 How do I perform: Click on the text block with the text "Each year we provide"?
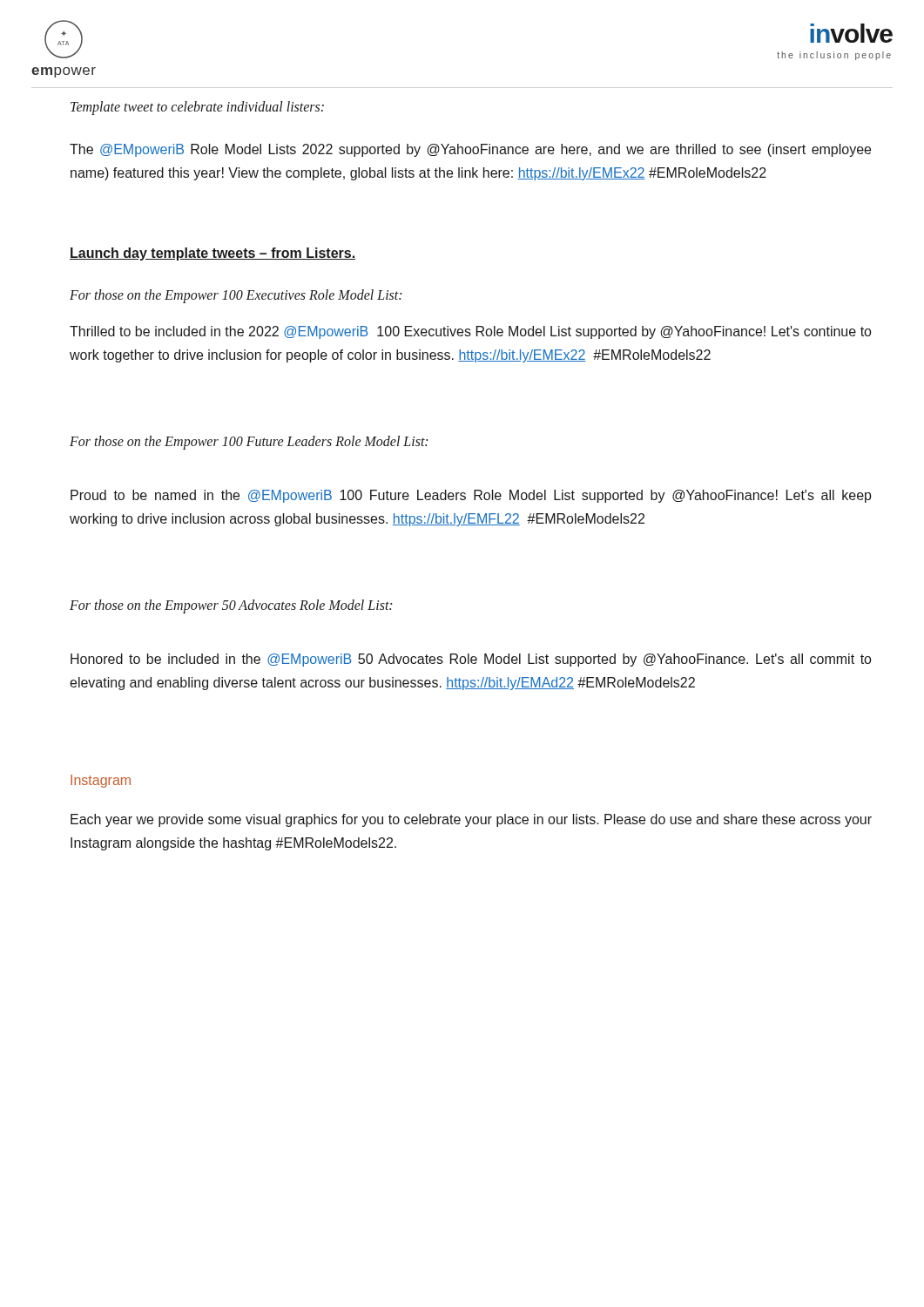(471, 831)
